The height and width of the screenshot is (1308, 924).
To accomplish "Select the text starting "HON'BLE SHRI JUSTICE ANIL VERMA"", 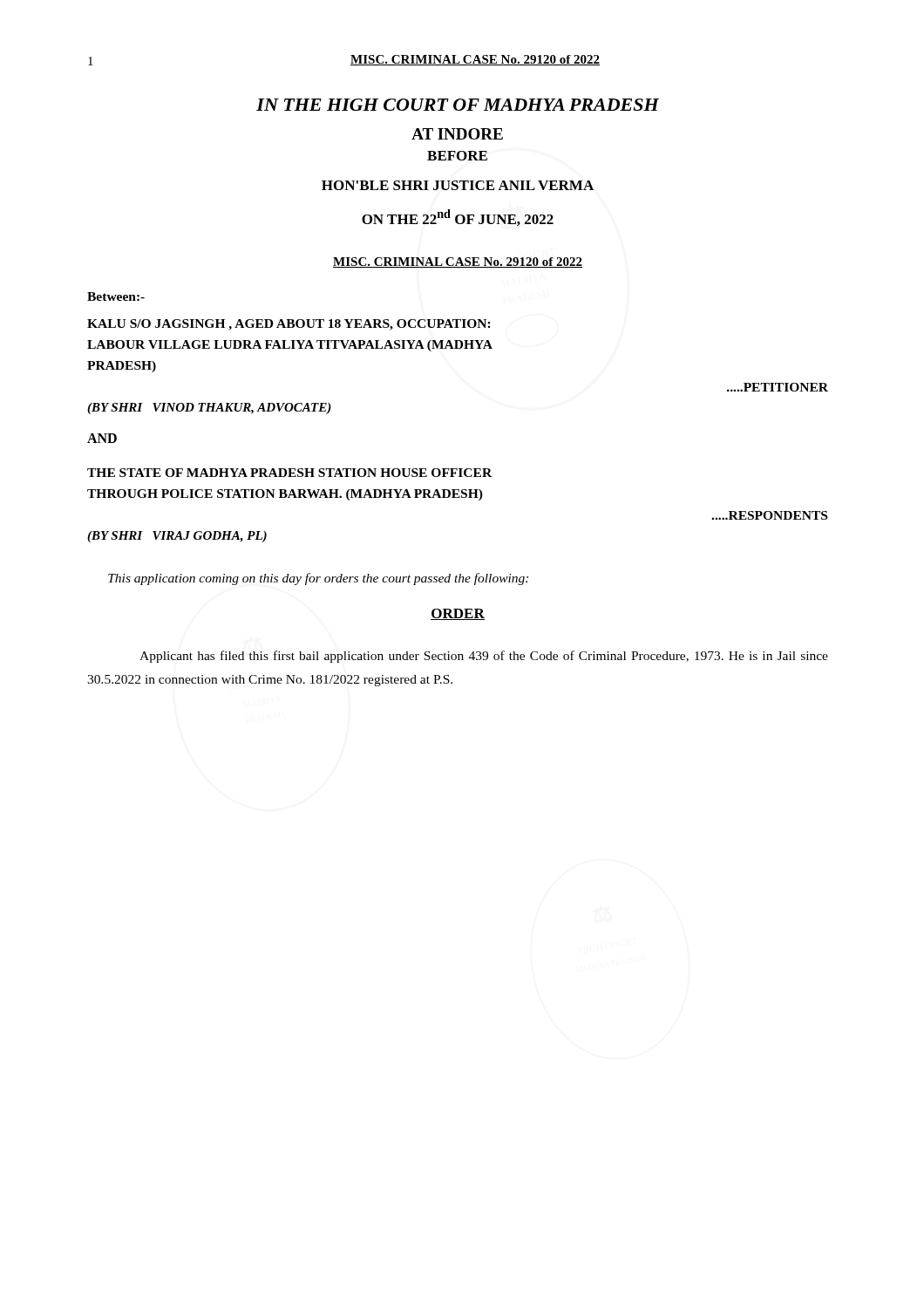I will pyautogui.click(x=458, y=185).
